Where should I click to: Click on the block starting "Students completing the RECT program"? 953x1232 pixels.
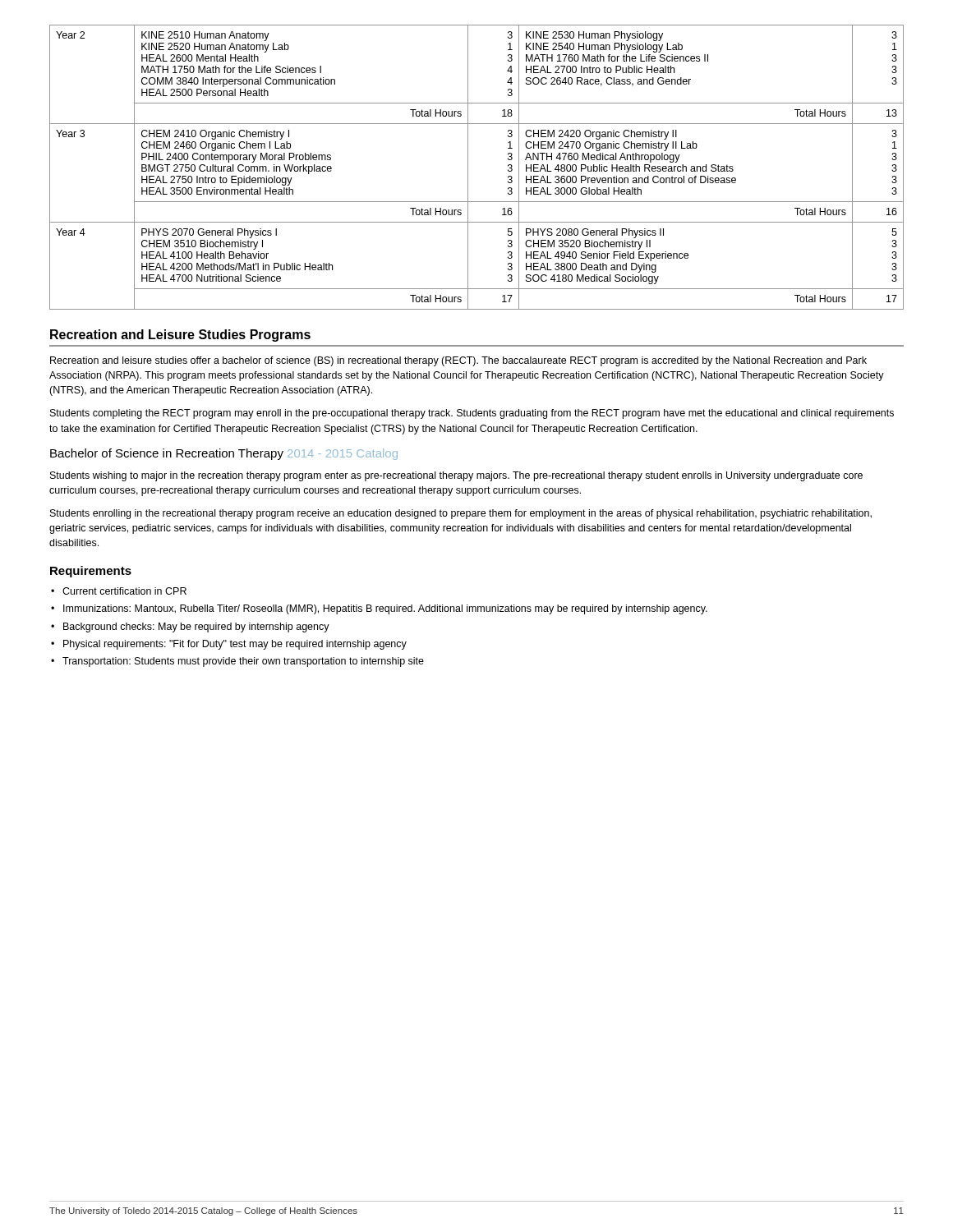pos(472,421)
